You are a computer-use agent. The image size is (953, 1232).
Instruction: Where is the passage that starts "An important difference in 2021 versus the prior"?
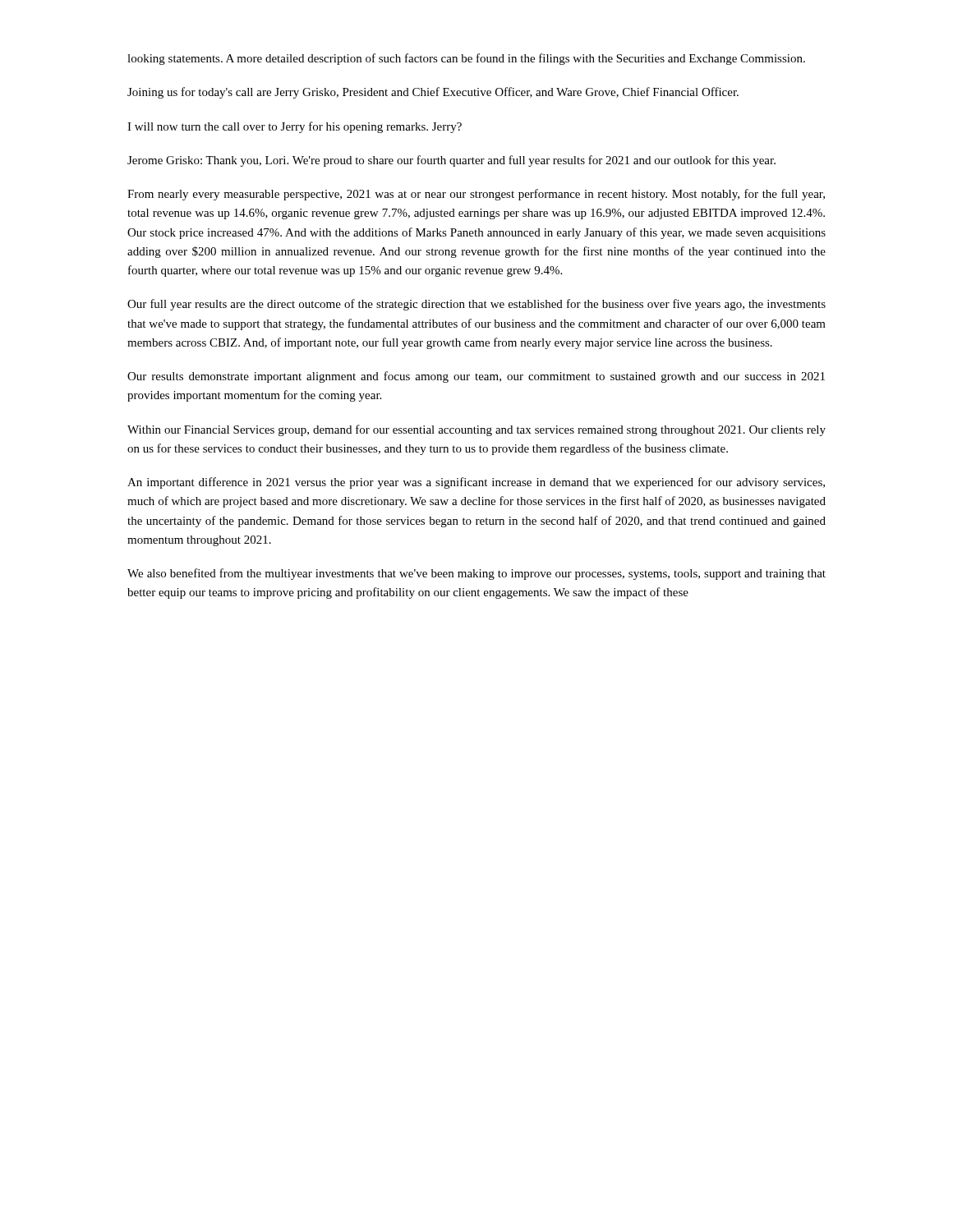[x=476, y=511]
